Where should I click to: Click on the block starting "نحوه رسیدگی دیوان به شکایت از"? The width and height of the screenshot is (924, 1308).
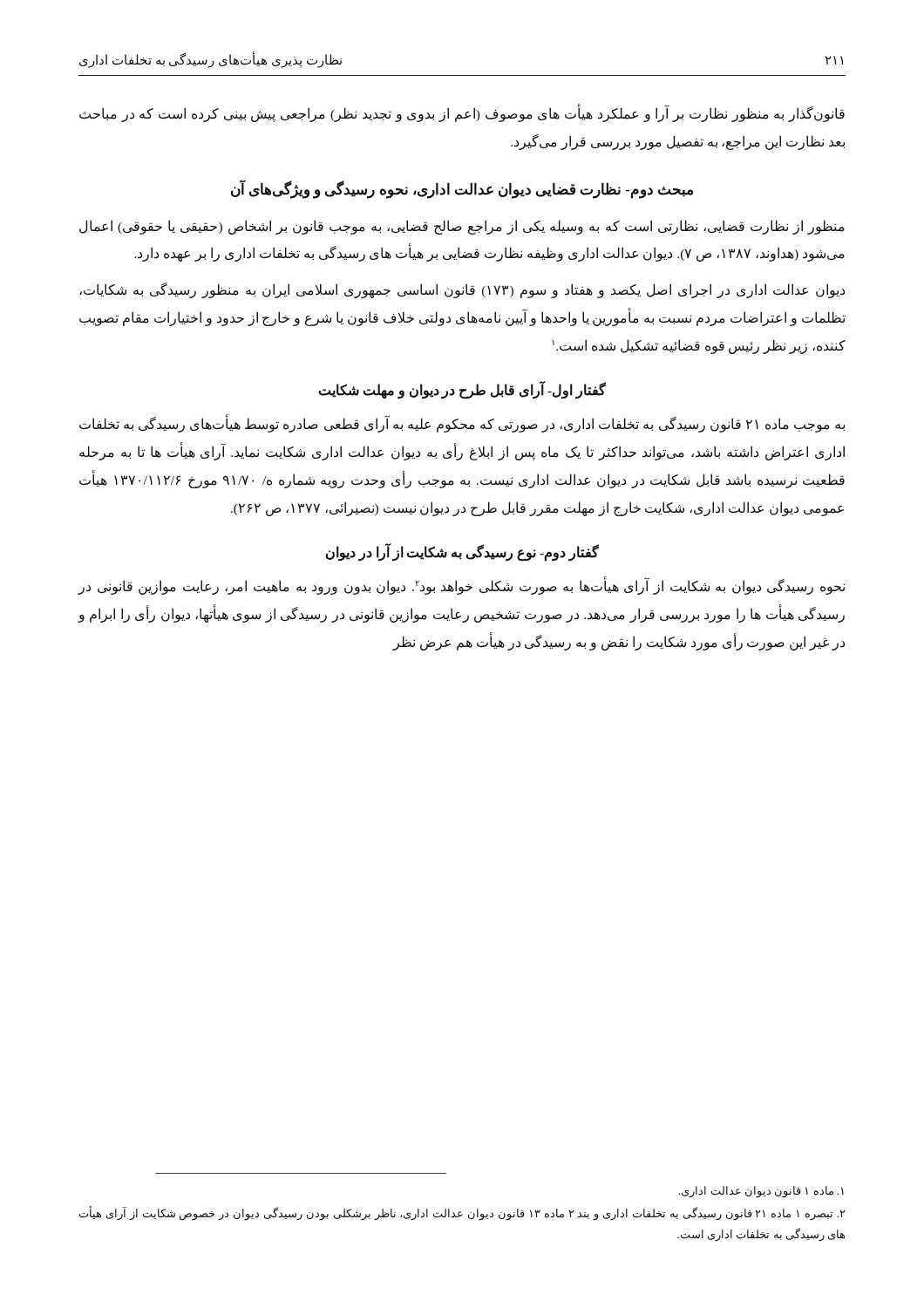point(462,614)
